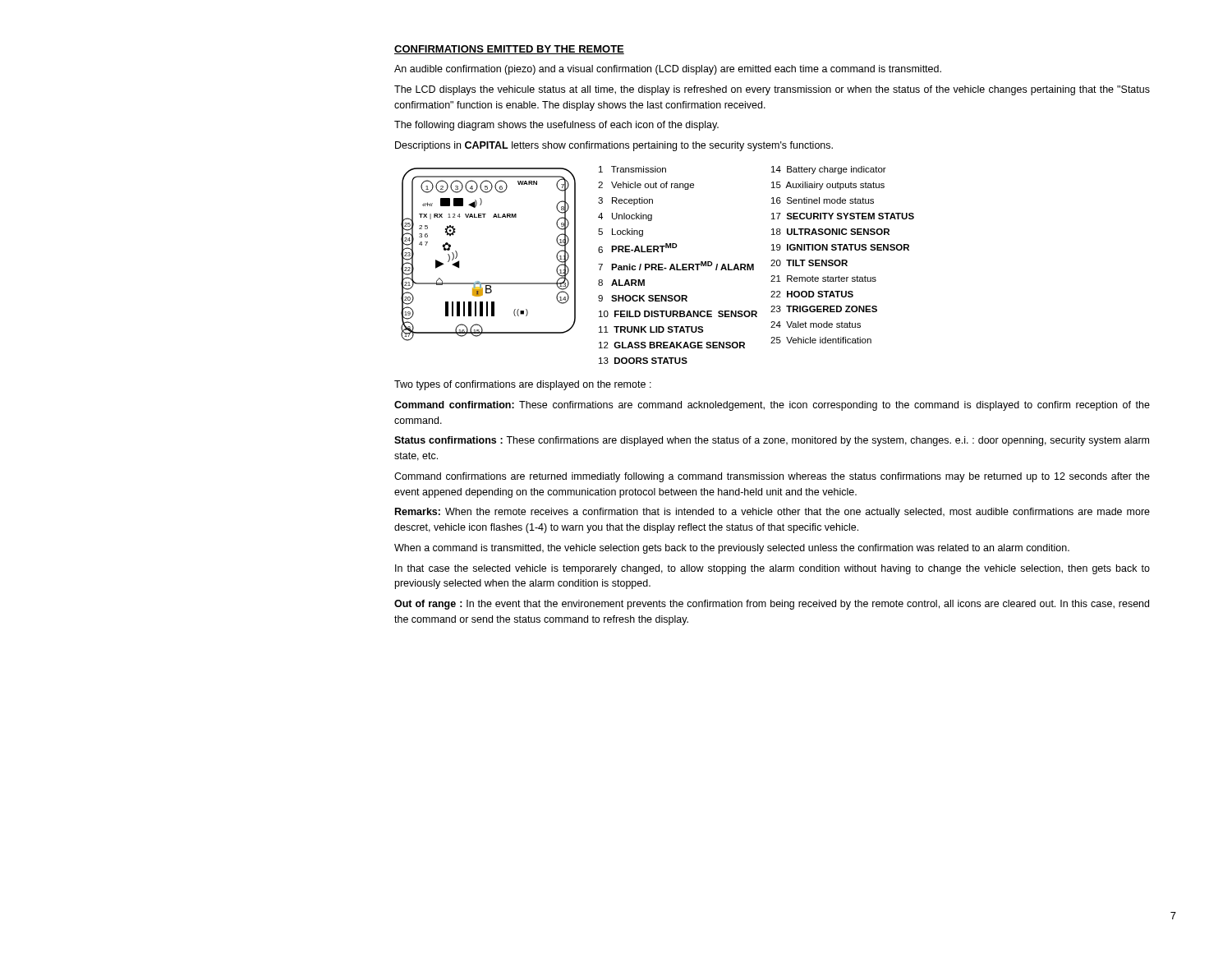Click on the text block containing "In that case the selected vehicle is temporarely"

tap(772, 576)
